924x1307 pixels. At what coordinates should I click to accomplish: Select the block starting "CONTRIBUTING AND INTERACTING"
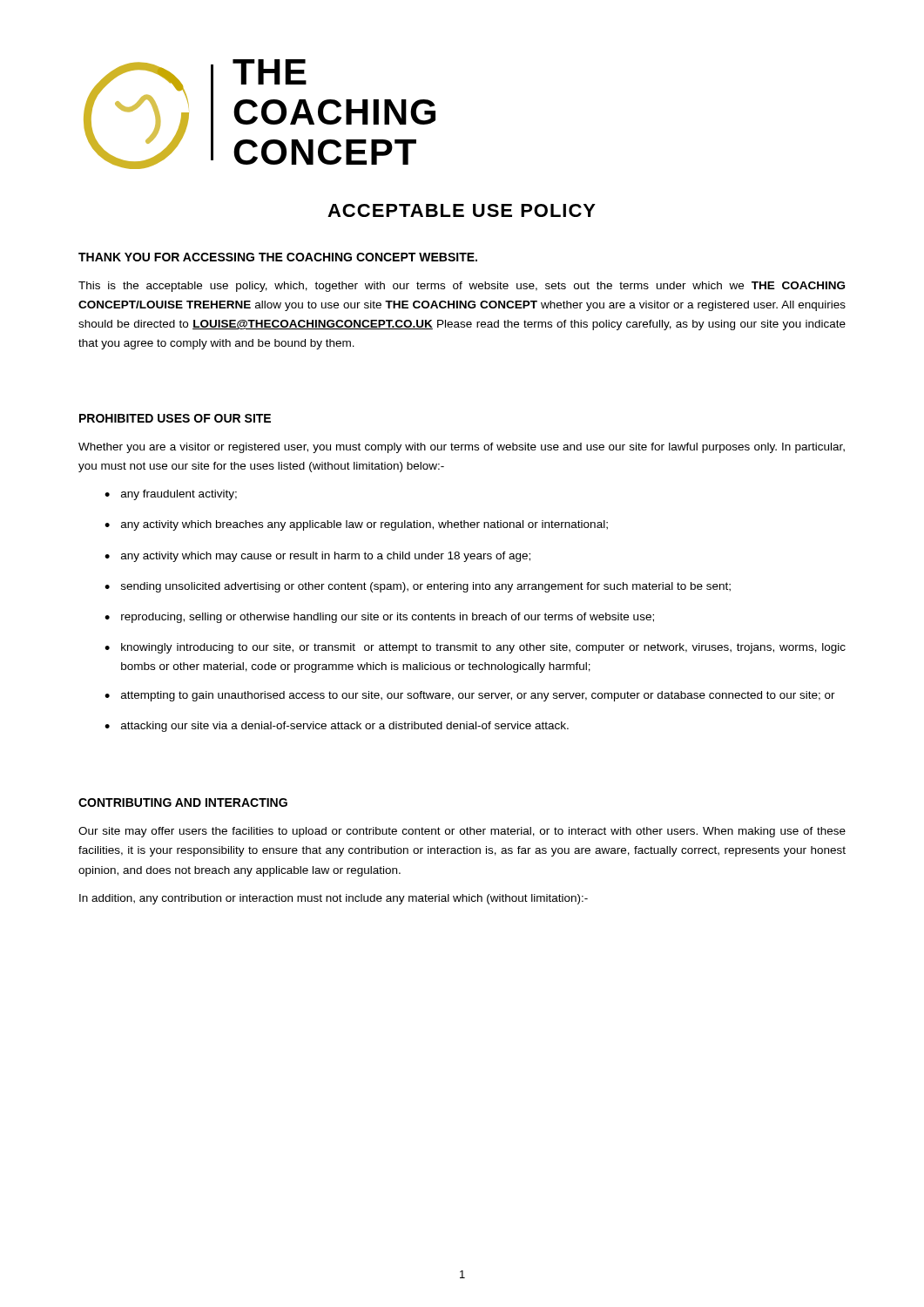(183, 802)
